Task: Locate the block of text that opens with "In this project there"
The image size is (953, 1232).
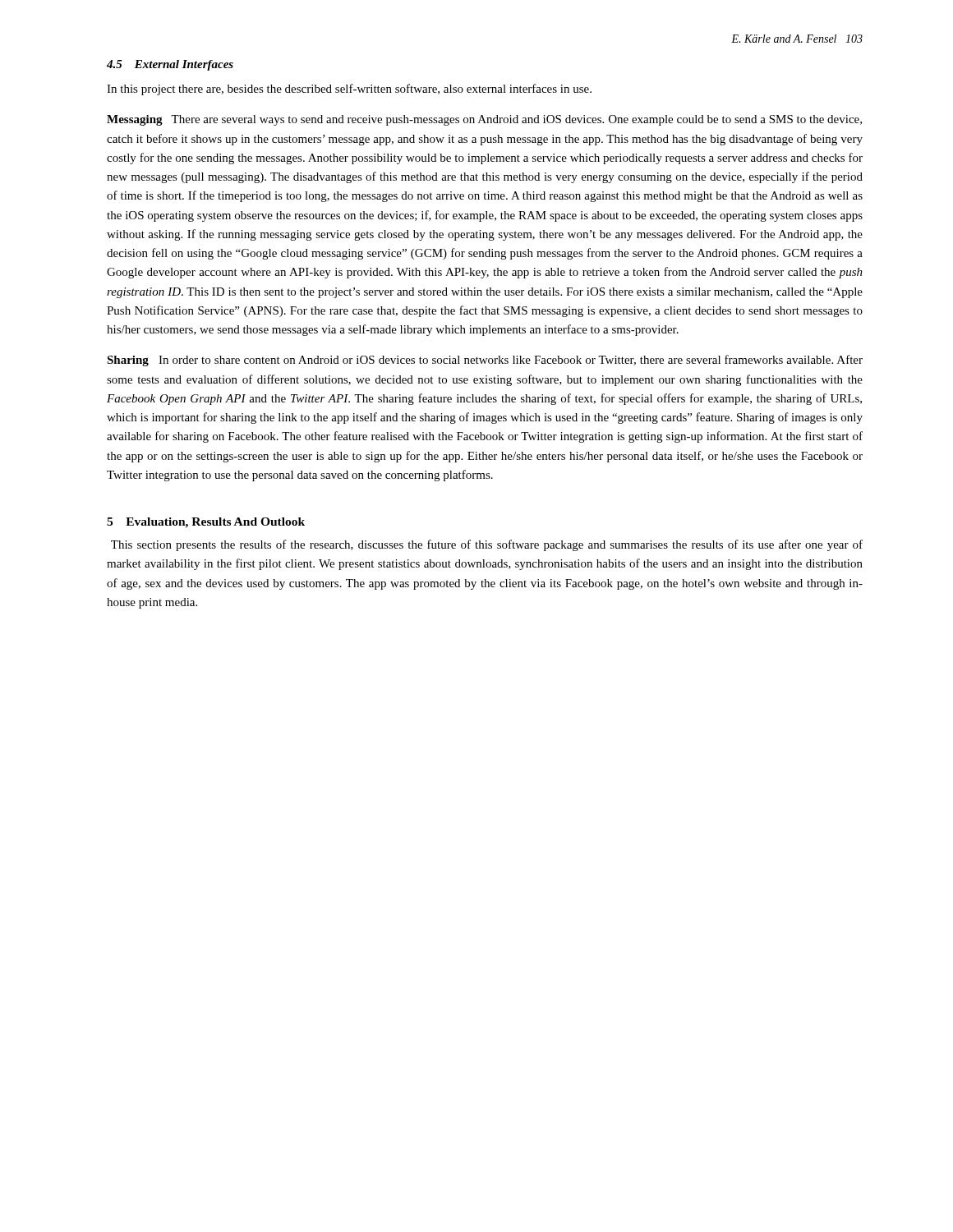Action: click(485, 89)
